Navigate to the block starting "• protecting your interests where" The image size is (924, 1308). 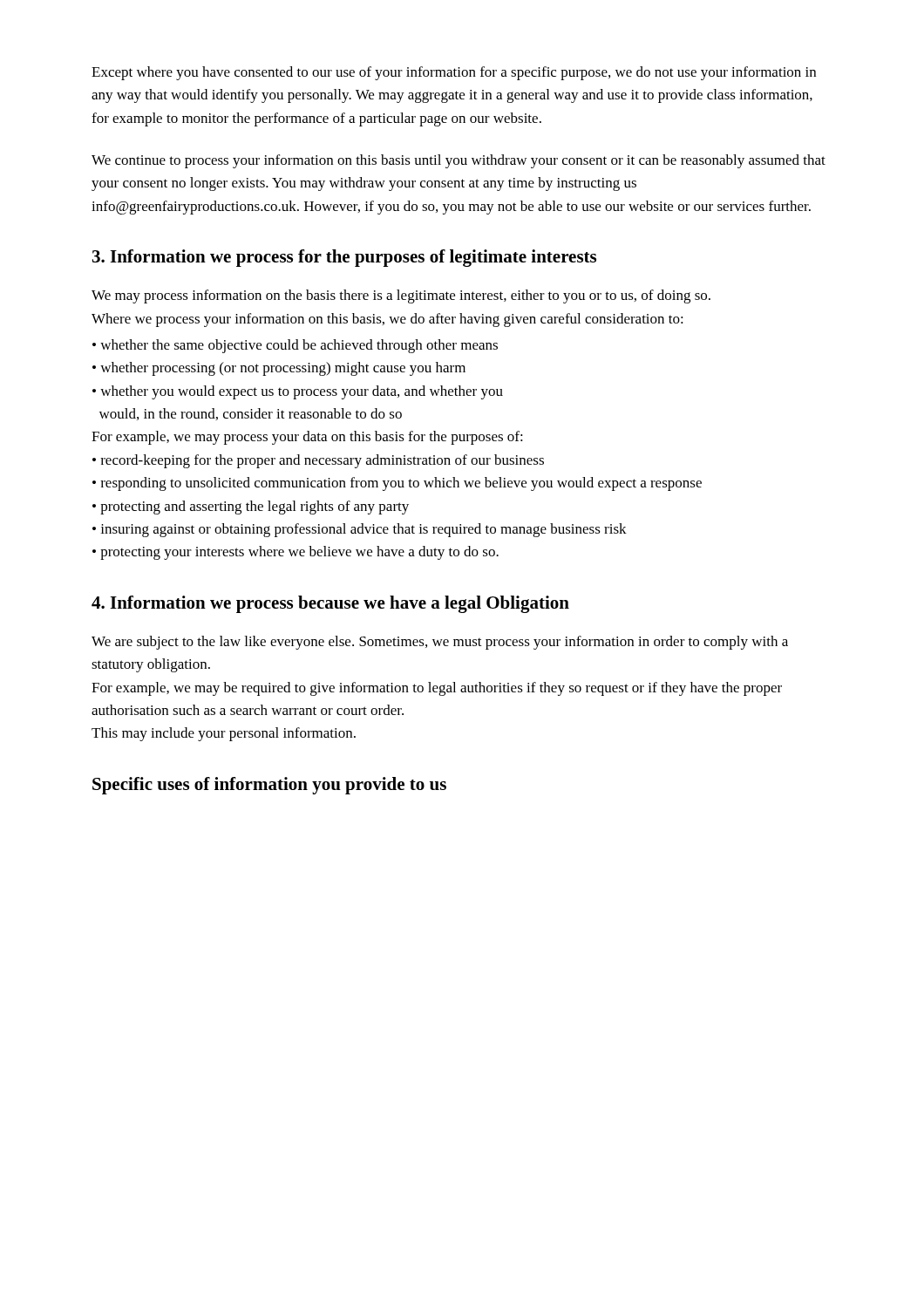(295, 552)
